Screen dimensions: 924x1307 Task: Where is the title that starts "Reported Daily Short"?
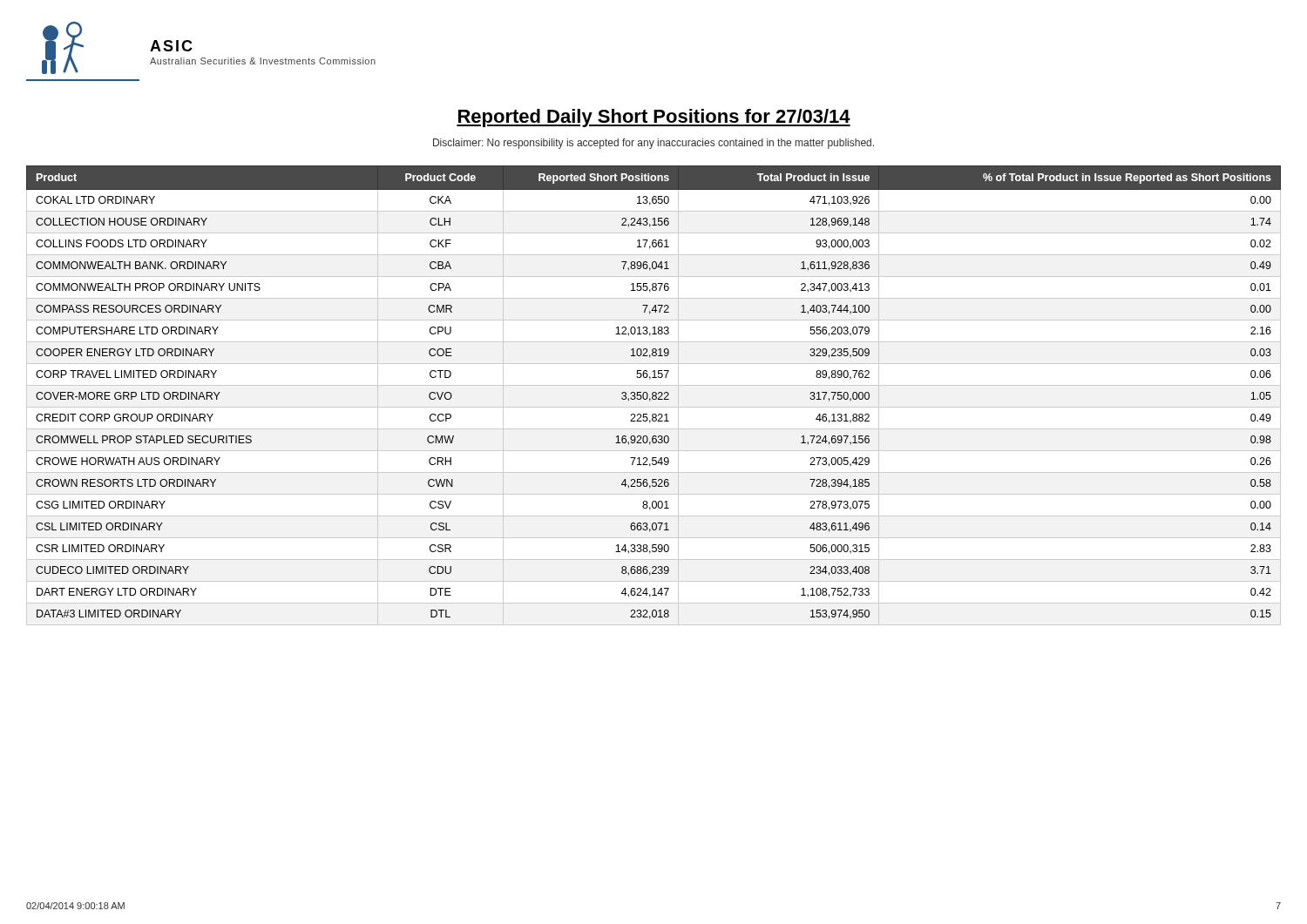click(654, 116)
